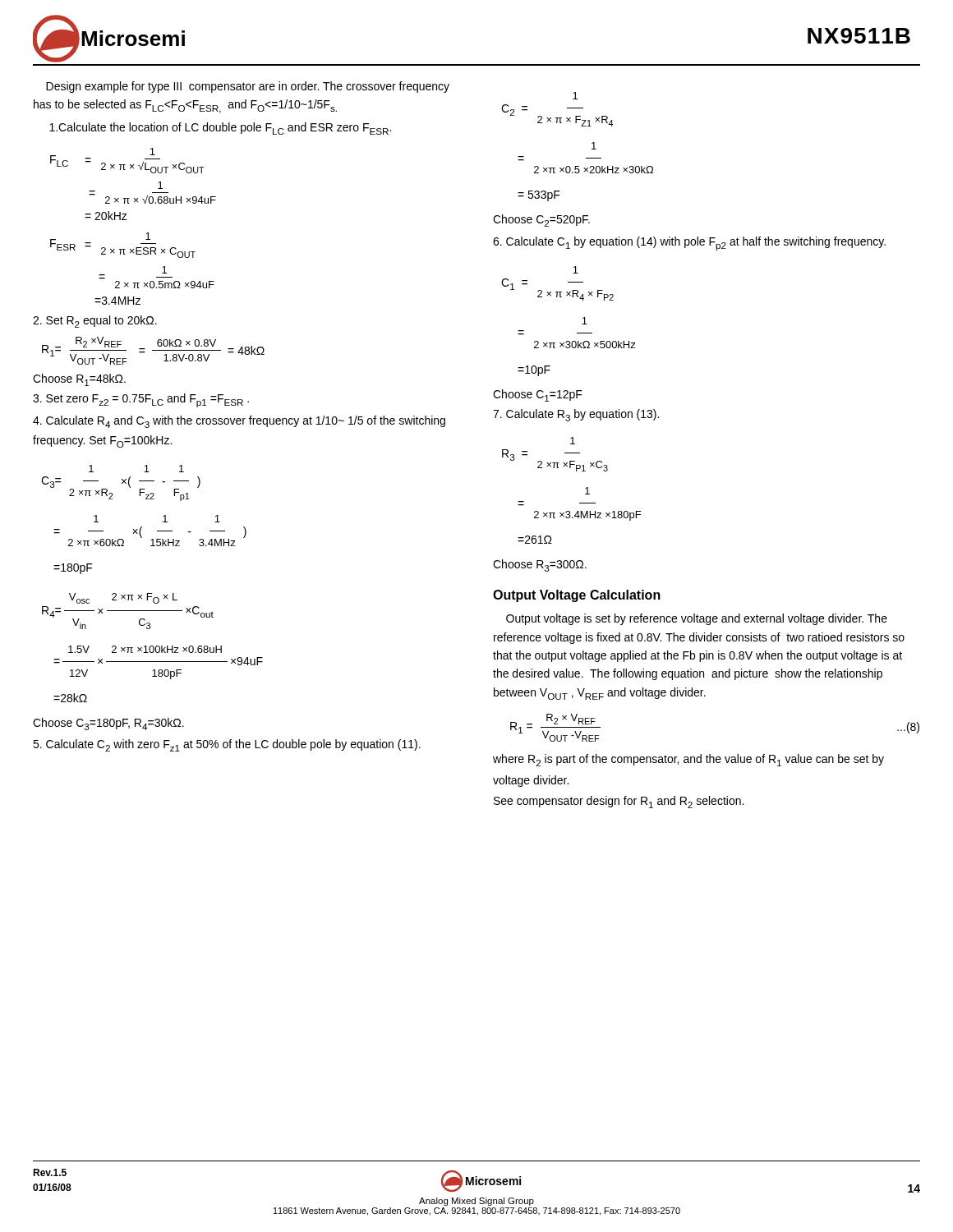Where is the passage that starts "Calculate R4 and C3"?
Viewport: 953px width, 1232px height.
click(x=239, y=431)
